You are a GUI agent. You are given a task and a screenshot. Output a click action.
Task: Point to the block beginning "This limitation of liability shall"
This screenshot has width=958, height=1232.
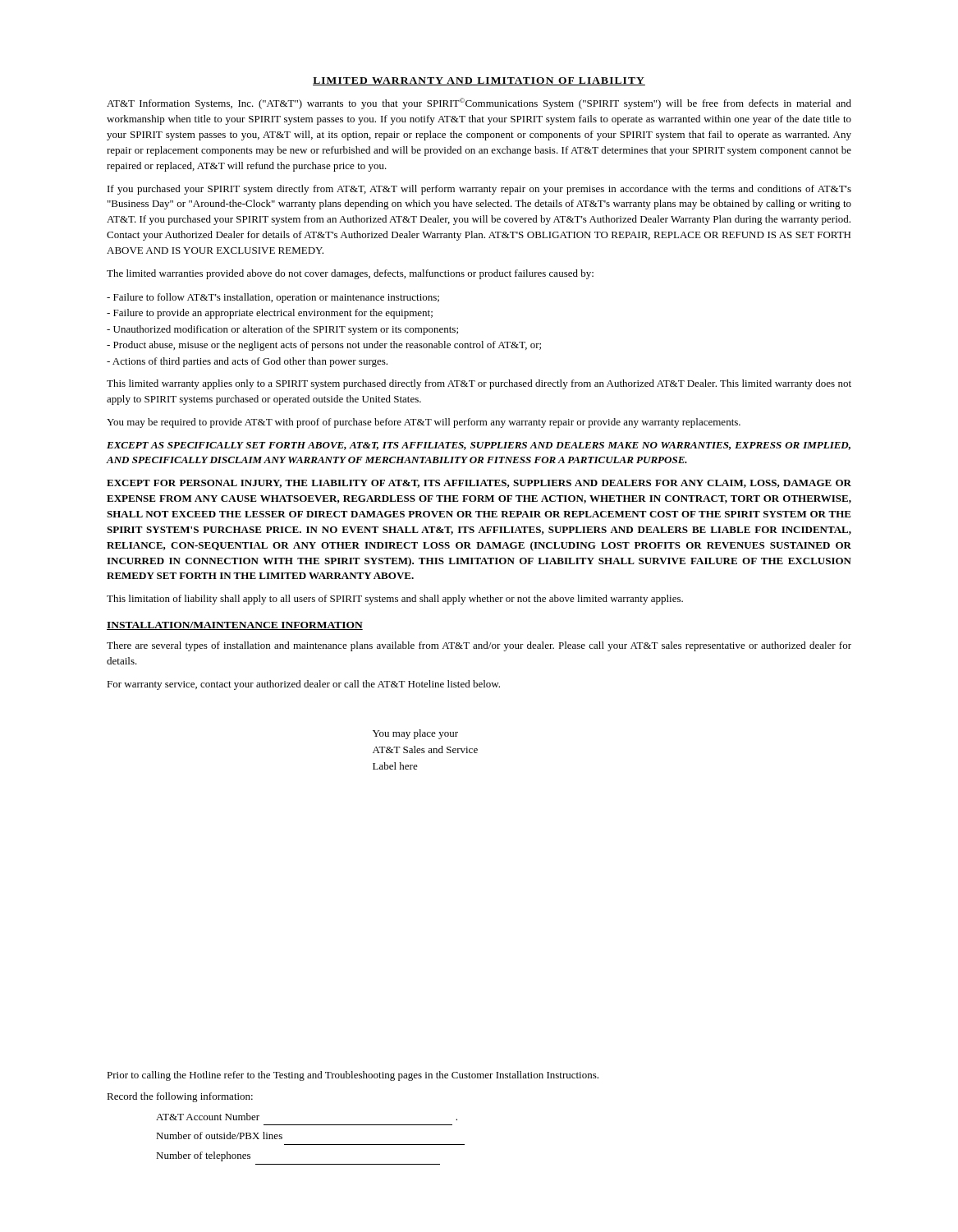(395, 599)
